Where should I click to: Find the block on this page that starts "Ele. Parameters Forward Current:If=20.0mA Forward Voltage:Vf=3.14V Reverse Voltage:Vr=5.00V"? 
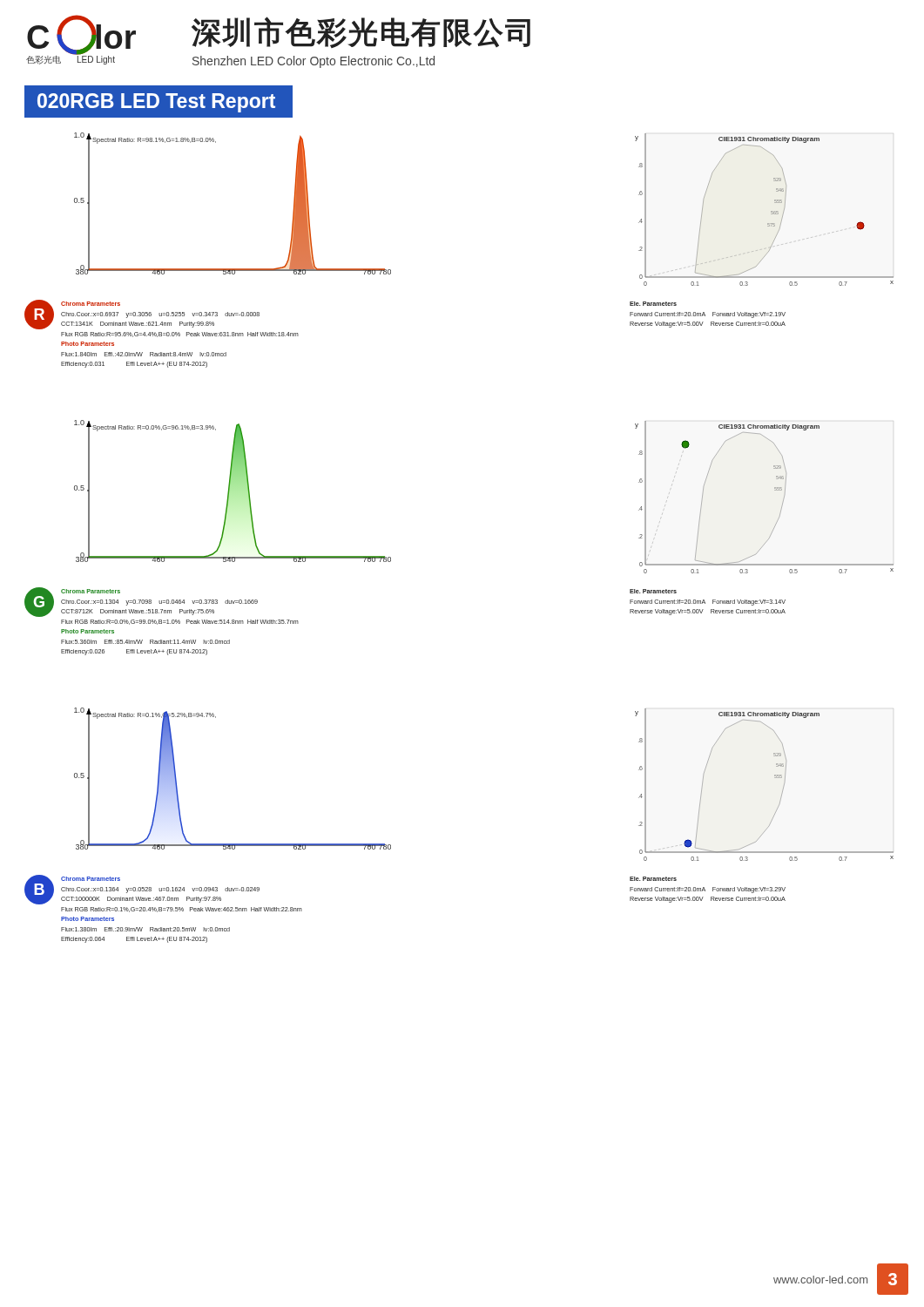coord(708,601)
